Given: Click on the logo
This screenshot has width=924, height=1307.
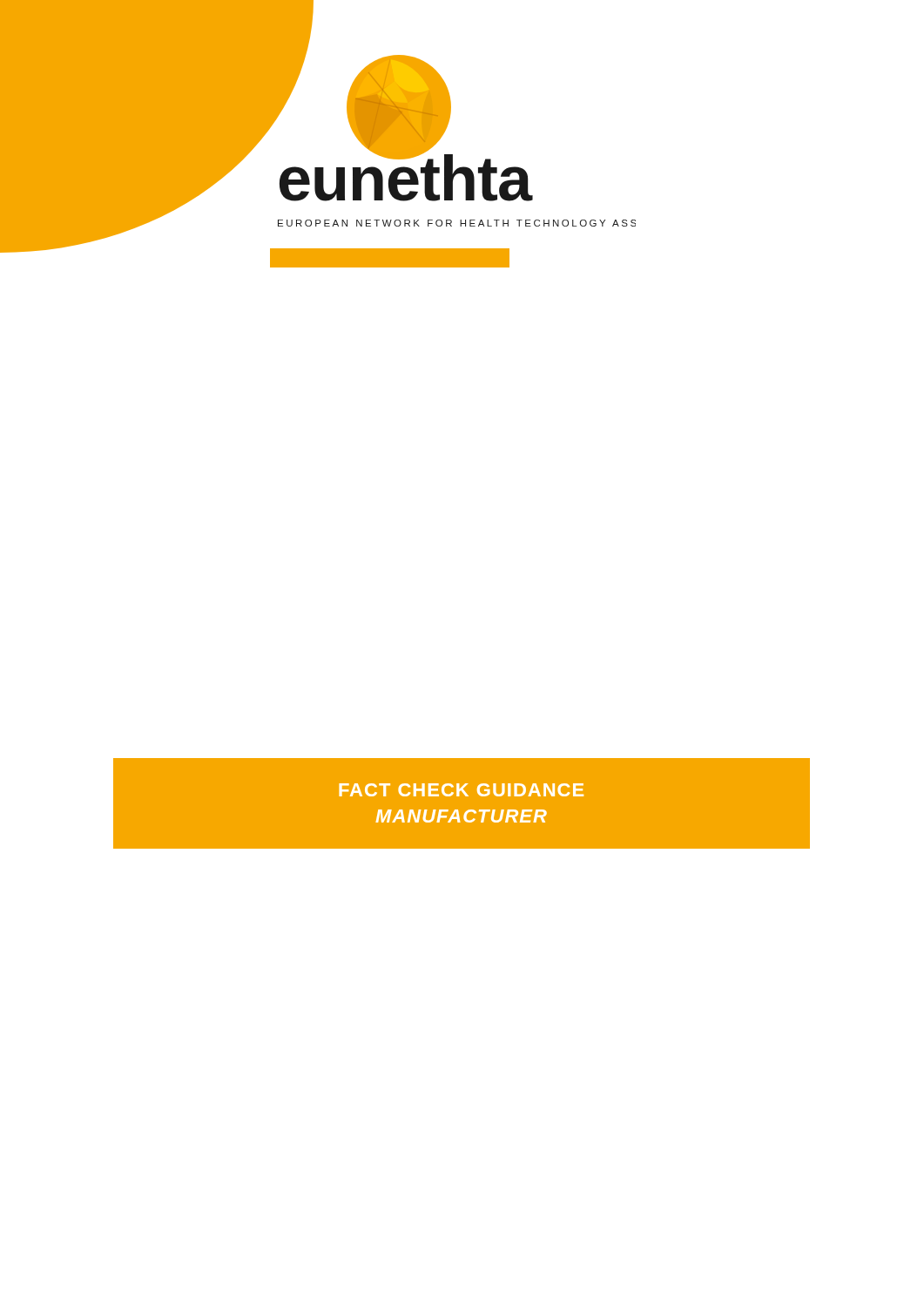Looking at the screenshot, I should click(x=457, y=166).
